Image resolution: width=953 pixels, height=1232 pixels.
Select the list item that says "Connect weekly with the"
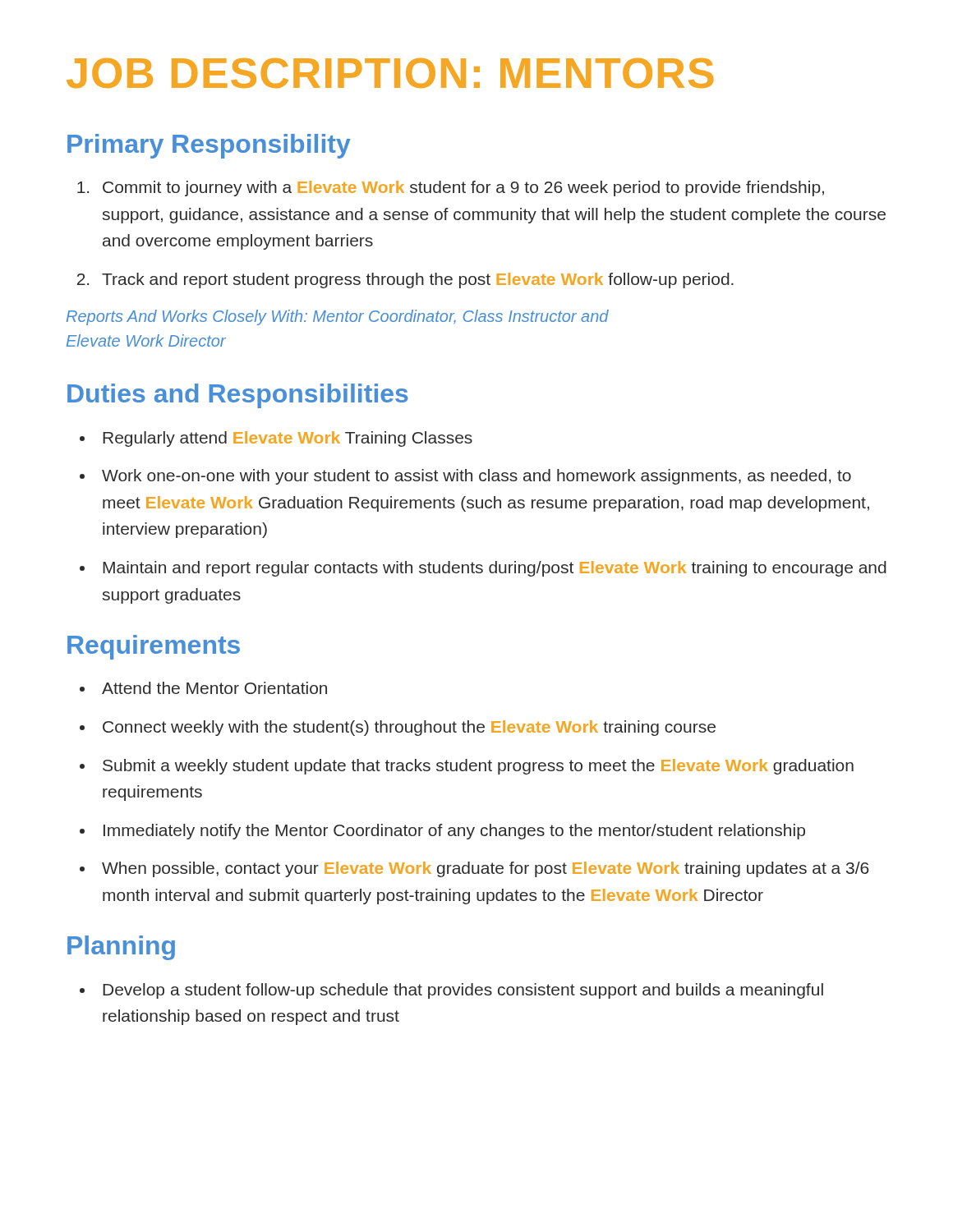click(409, 726)
